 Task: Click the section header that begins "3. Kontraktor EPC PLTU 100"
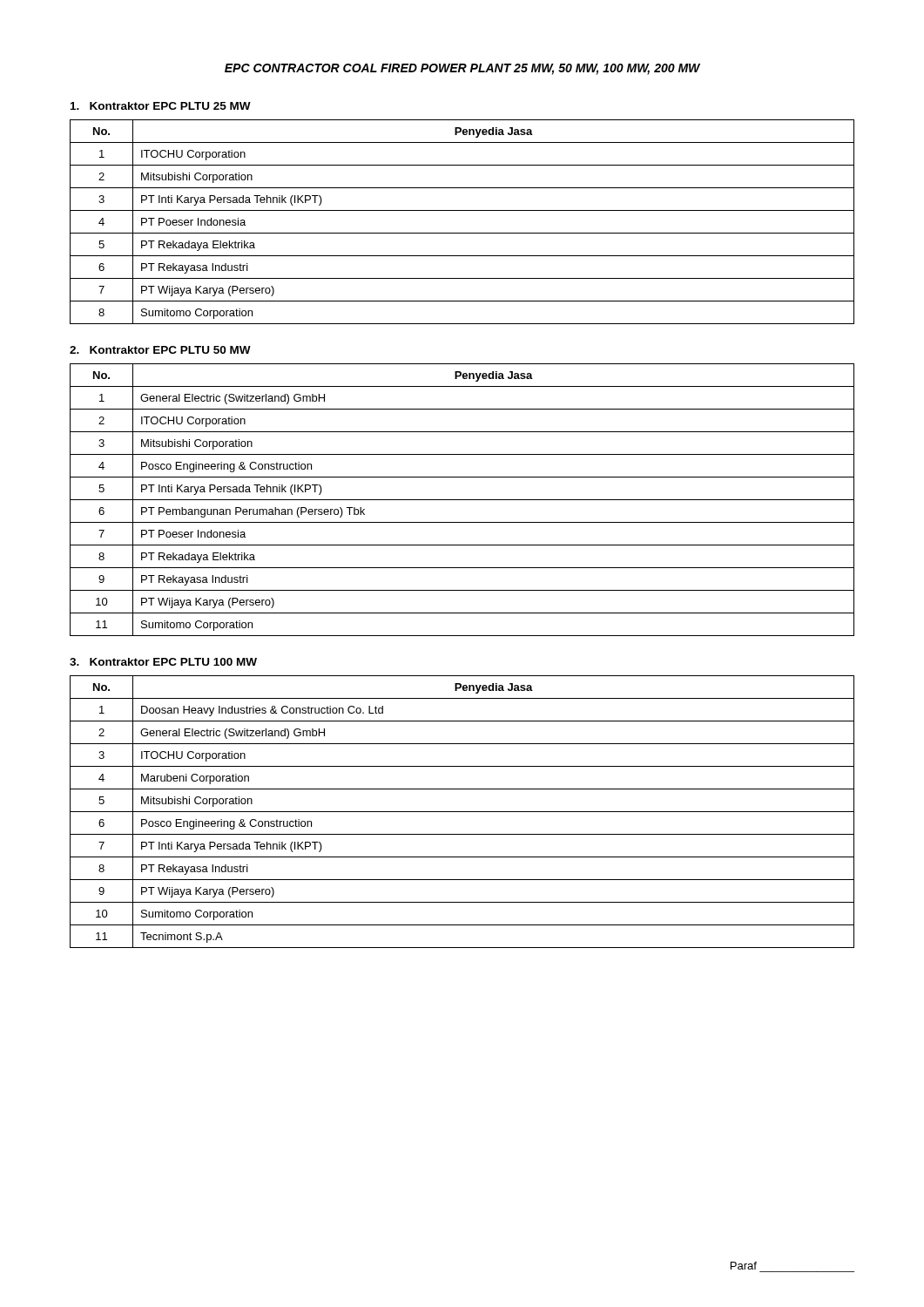163,662
